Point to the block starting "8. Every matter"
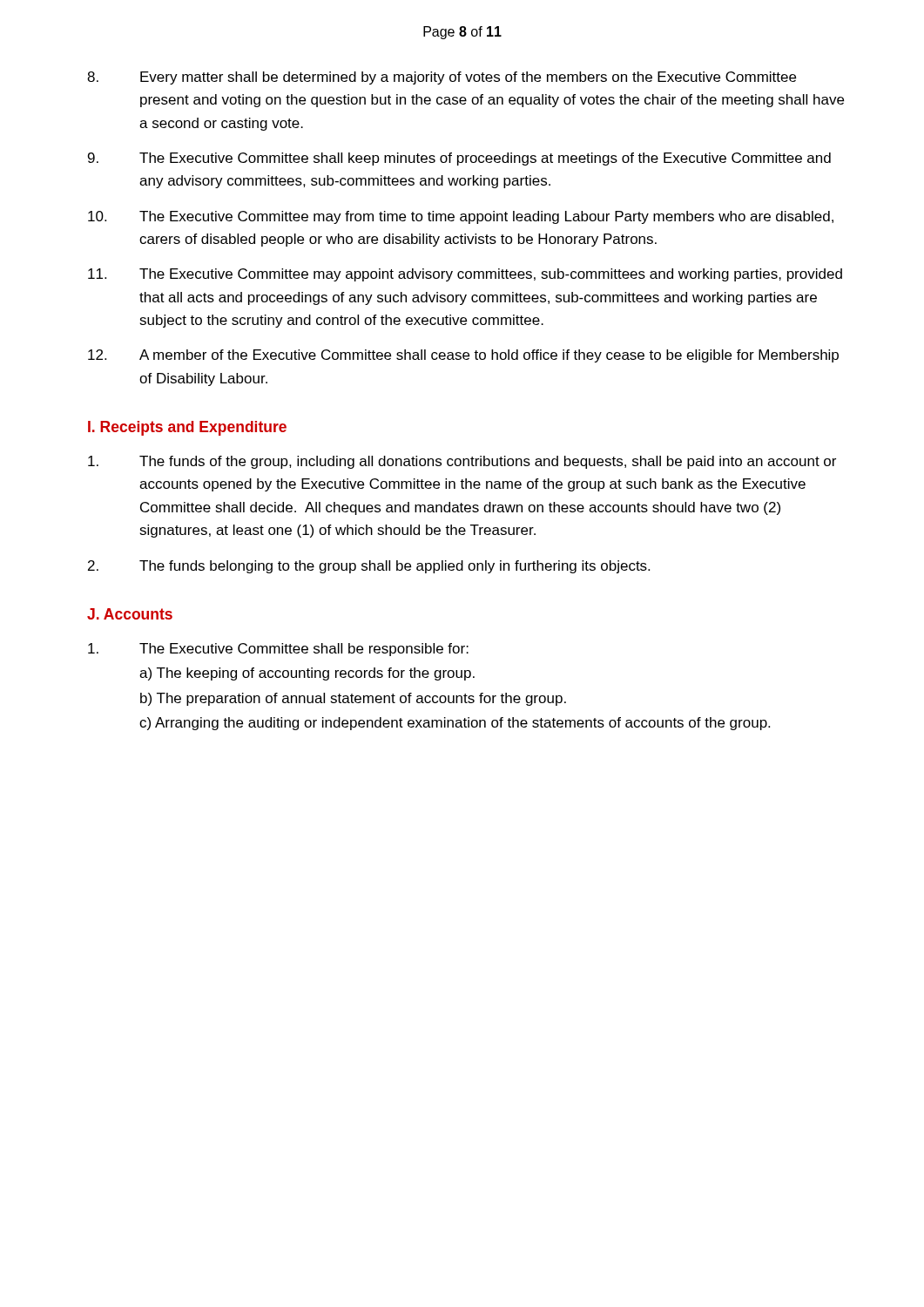 466,101
